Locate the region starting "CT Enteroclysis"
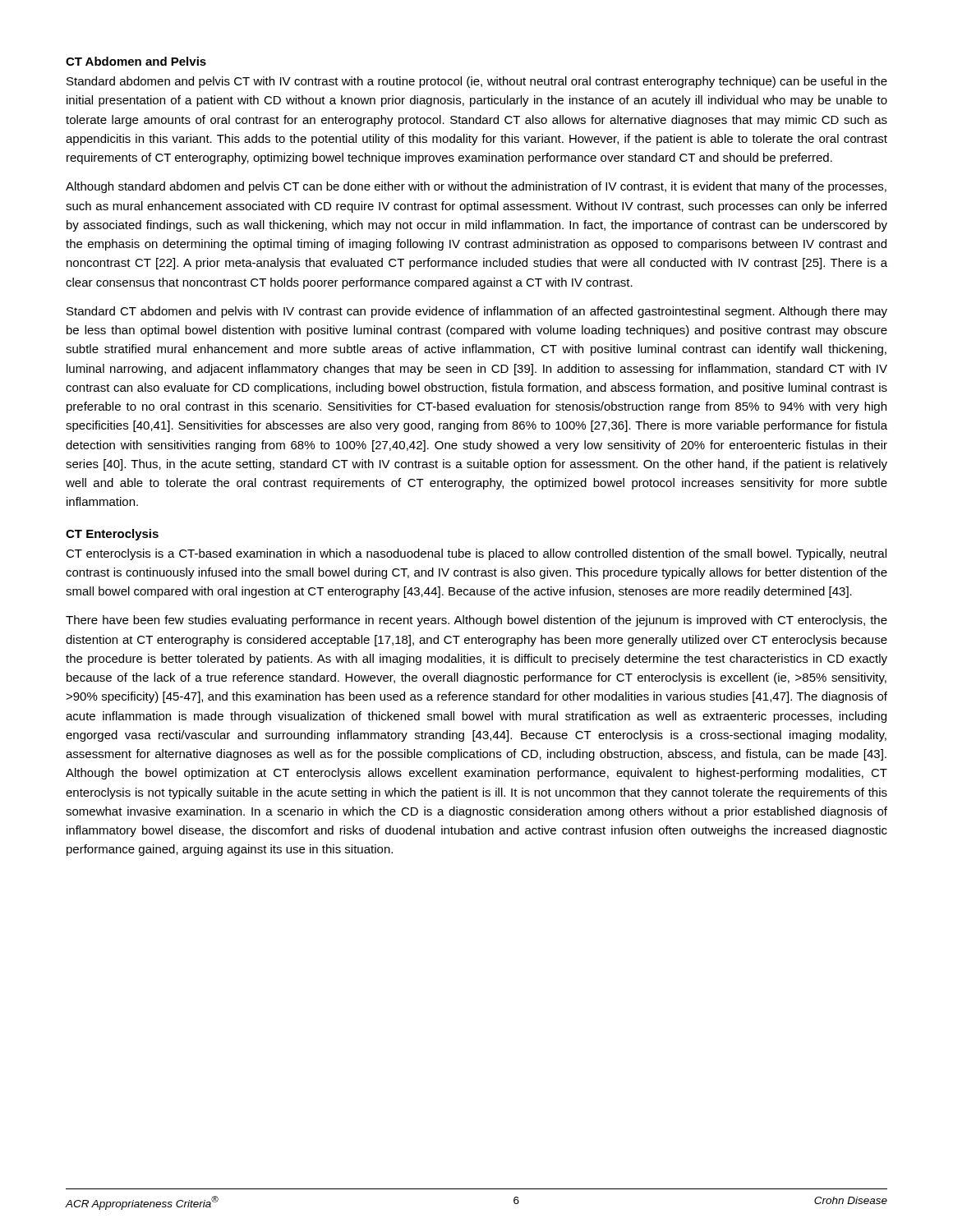This screenshot has height=1232, width=953. click(112, 533)
